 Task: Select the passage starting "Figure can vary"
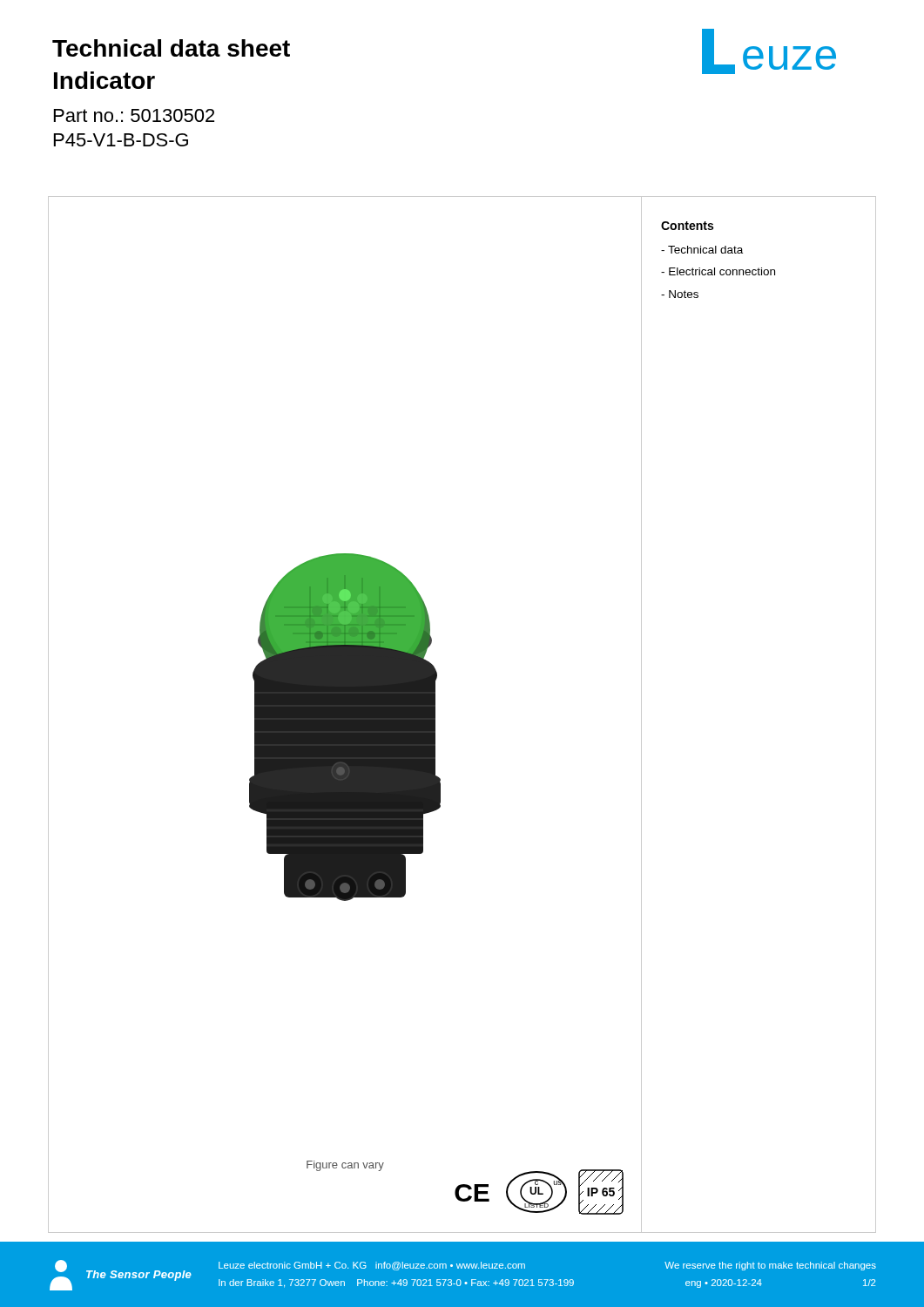click(x=345, y=1165)
